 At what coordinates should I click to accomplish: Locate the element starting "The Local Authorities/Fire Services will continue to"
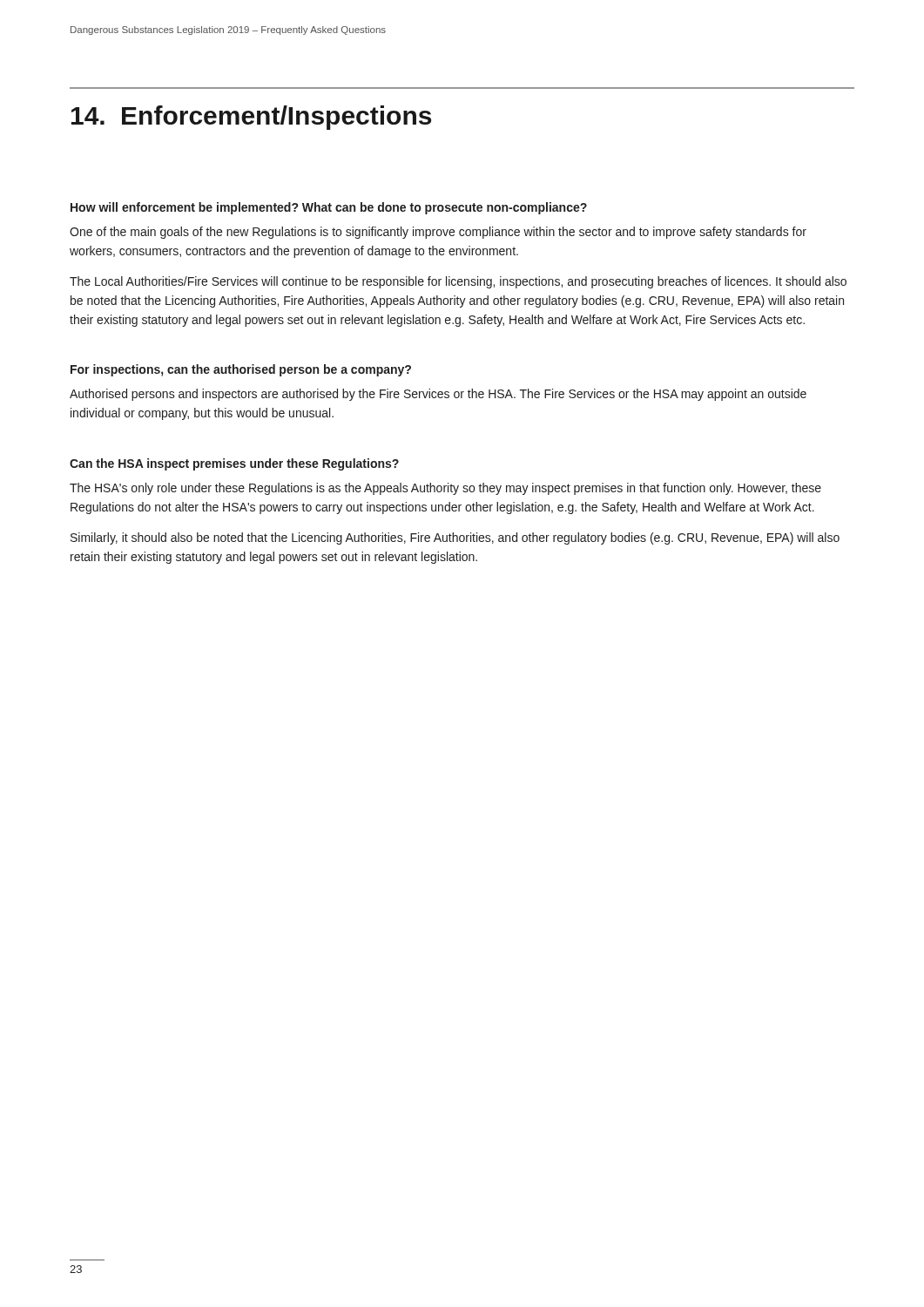click(458, 301)
